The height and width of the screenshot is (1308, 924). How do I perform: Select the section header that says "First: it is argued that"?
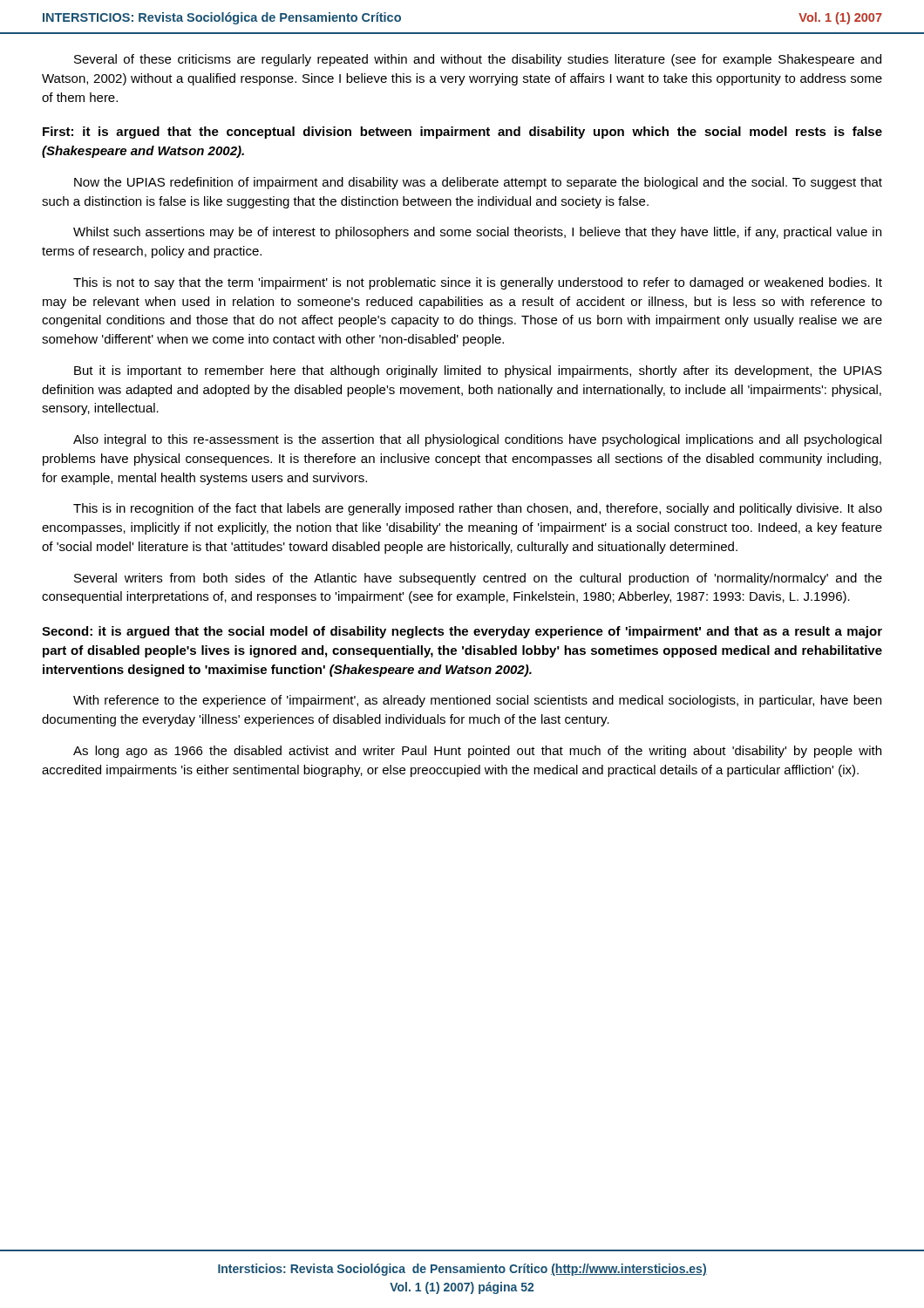pos(462,141)
